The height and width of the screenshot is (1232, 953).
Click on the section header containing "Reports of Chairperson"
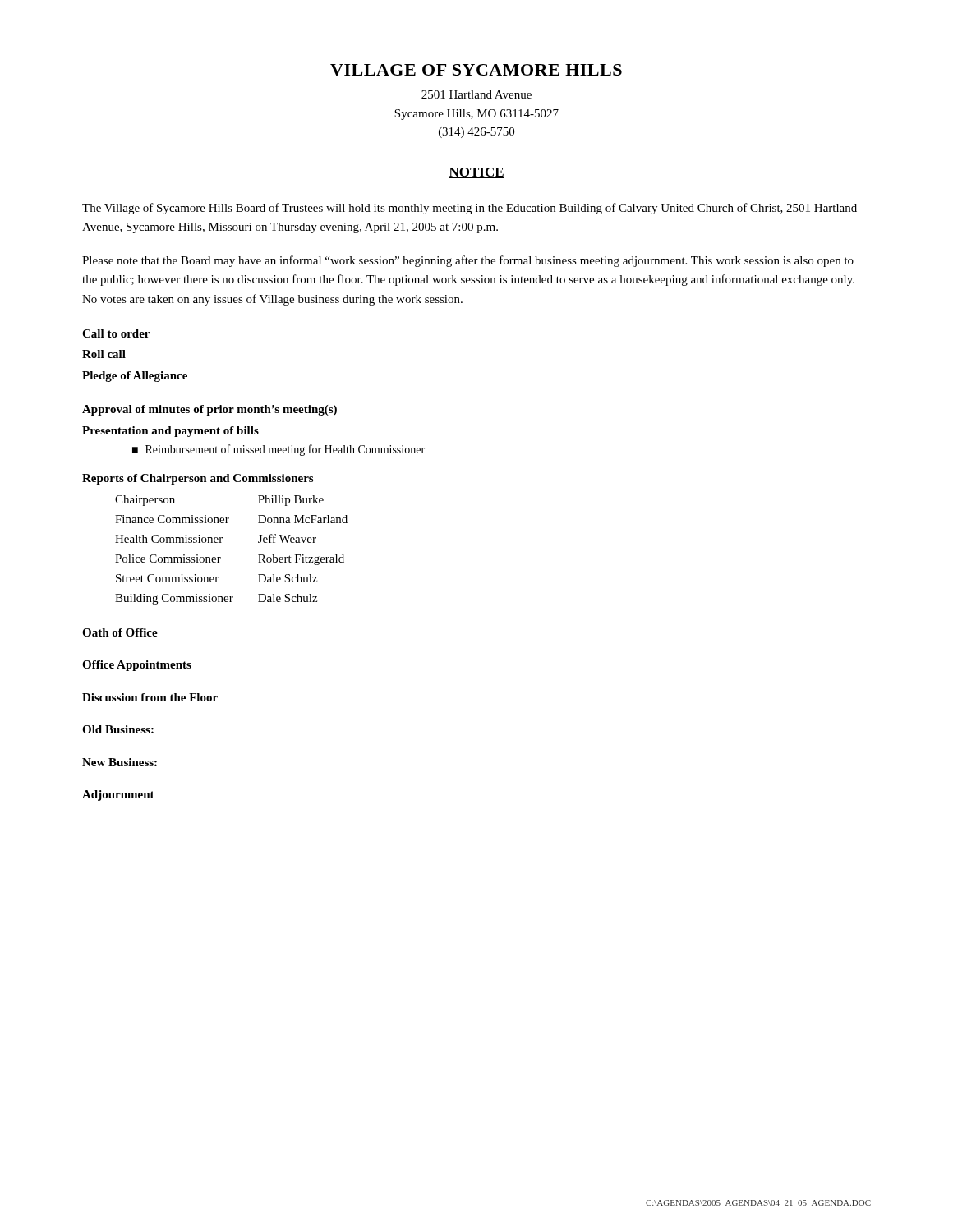[198, 478]
